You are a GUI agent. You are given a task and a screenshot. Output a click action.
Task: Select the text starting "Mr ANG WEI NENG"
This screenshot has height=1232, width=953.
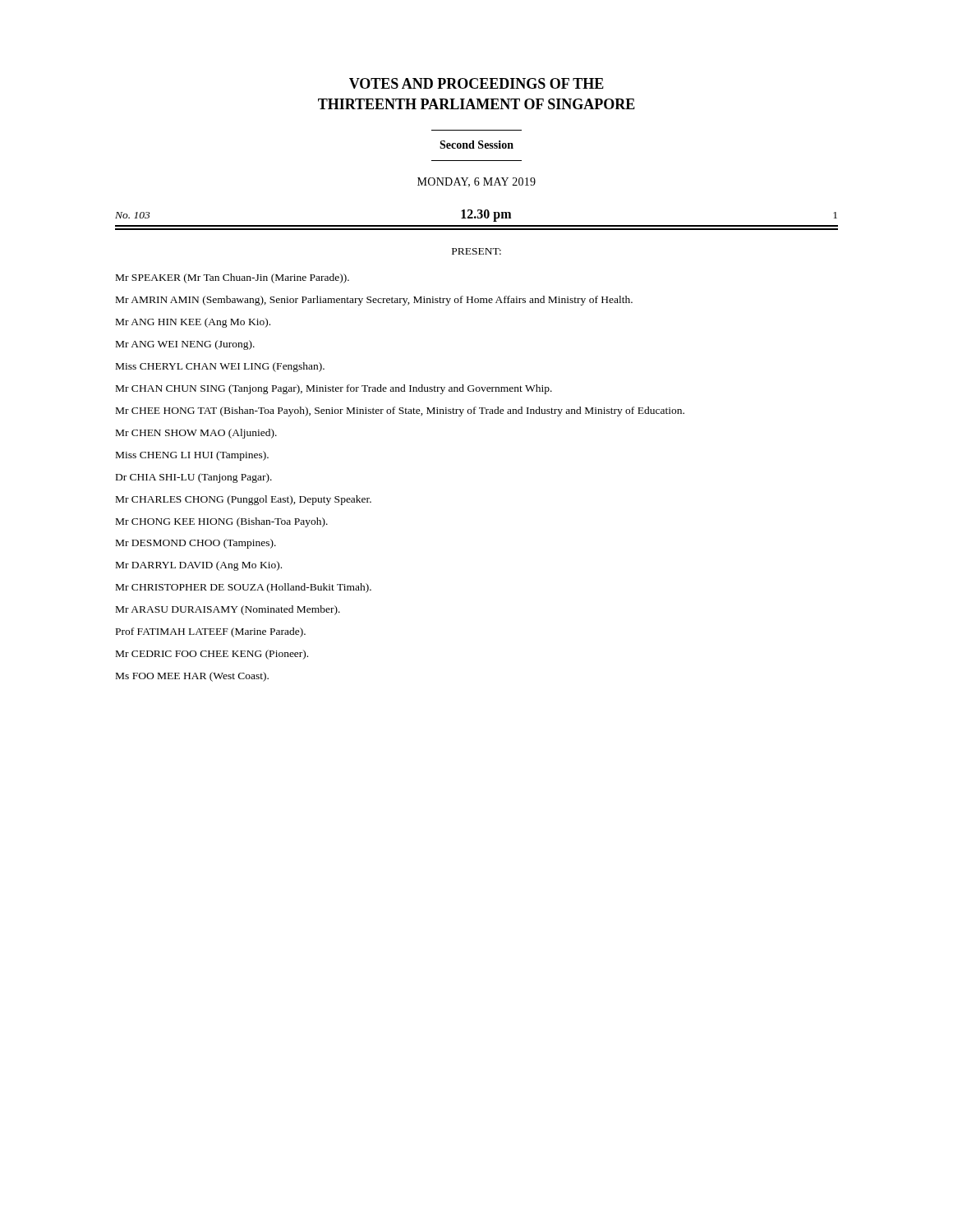point(185,344)
